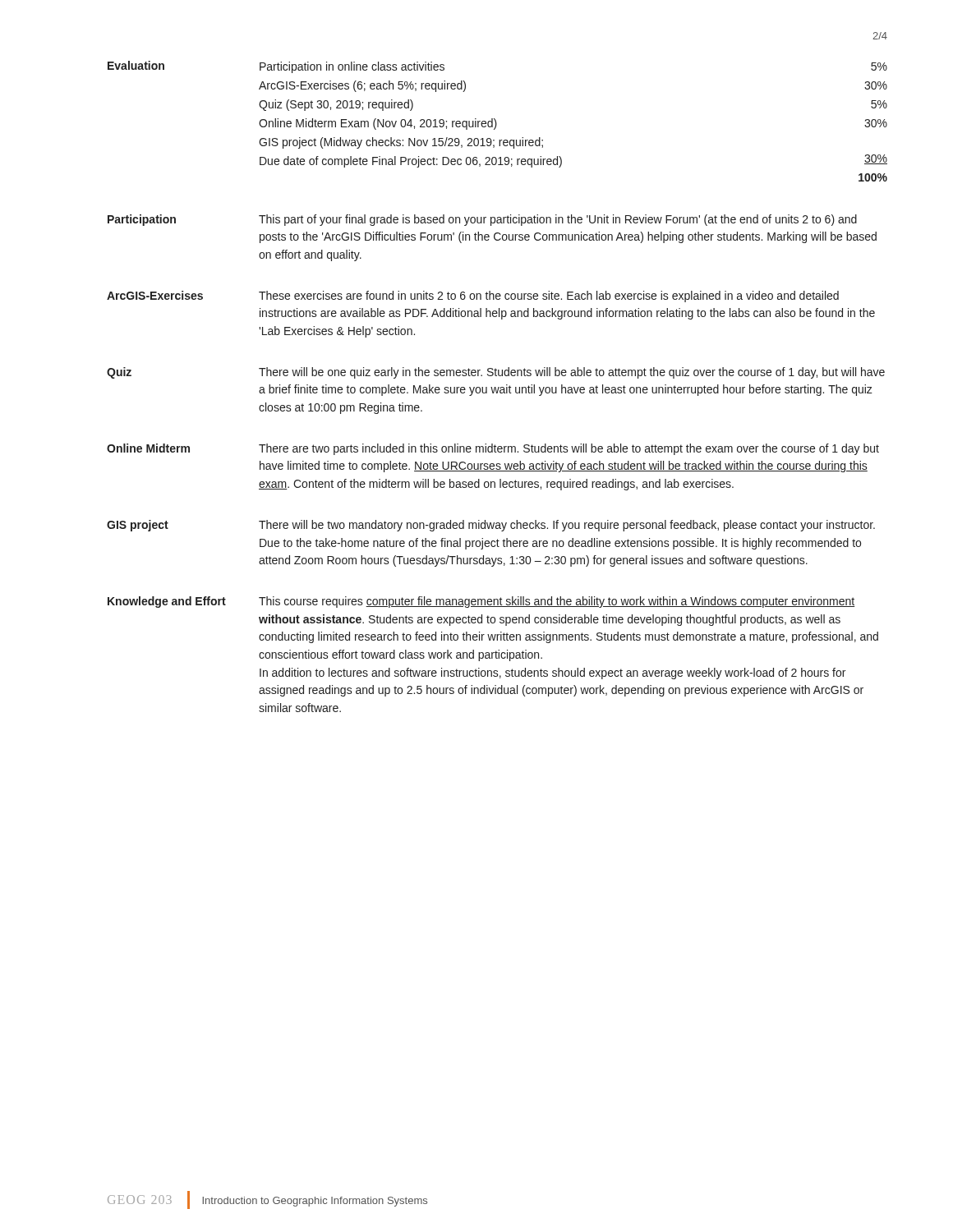Click on the region starting "ArcGIS-Exercises These exercises are found in"

pyautogui.click(x=497, y=314)
